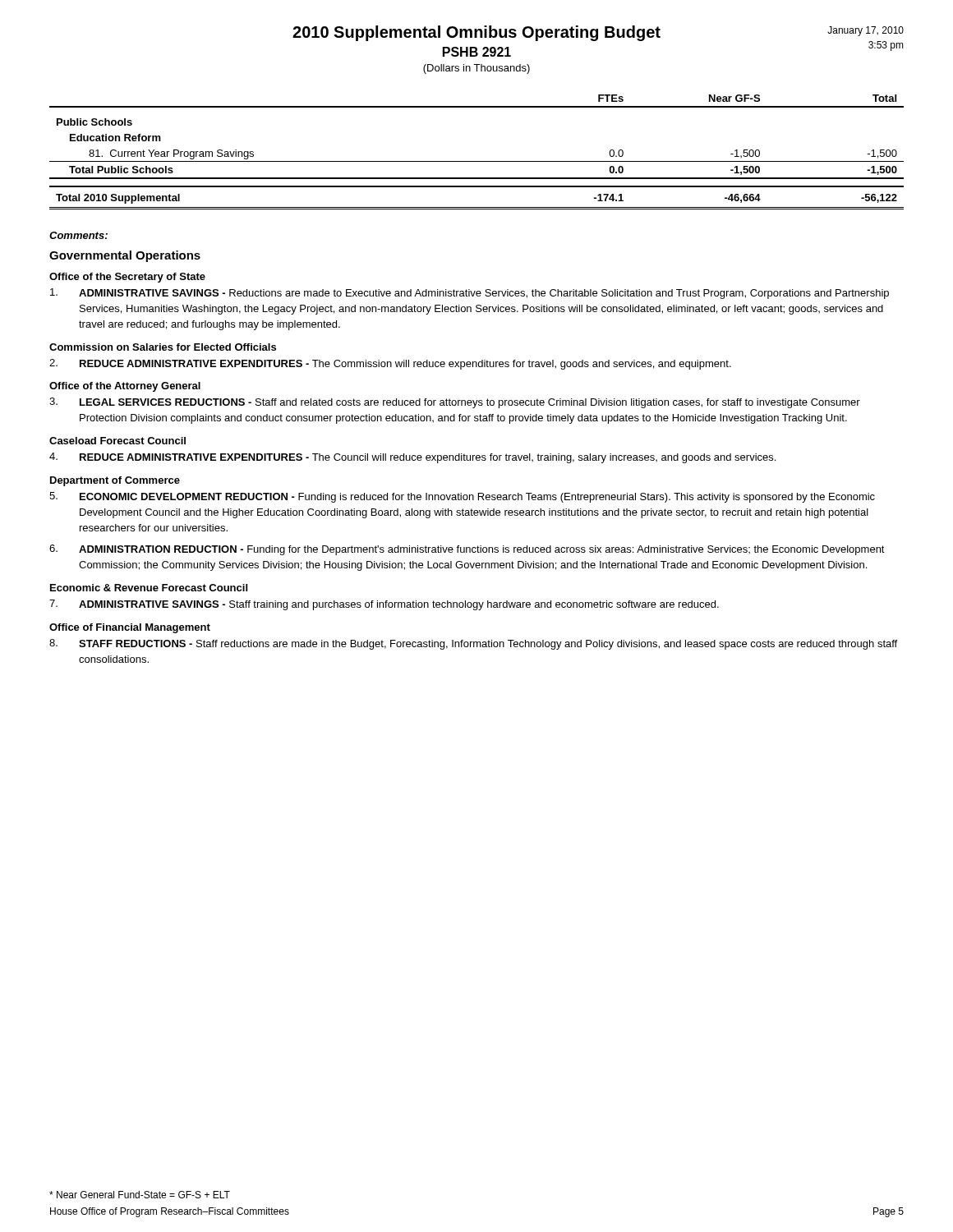The height and width of the screenshot is (1232, 953).
Task: Locate the block of text that opens with "4. REDUCE ADMINISTRATIVE EXPENDITURES"
Action: [413, 458]
